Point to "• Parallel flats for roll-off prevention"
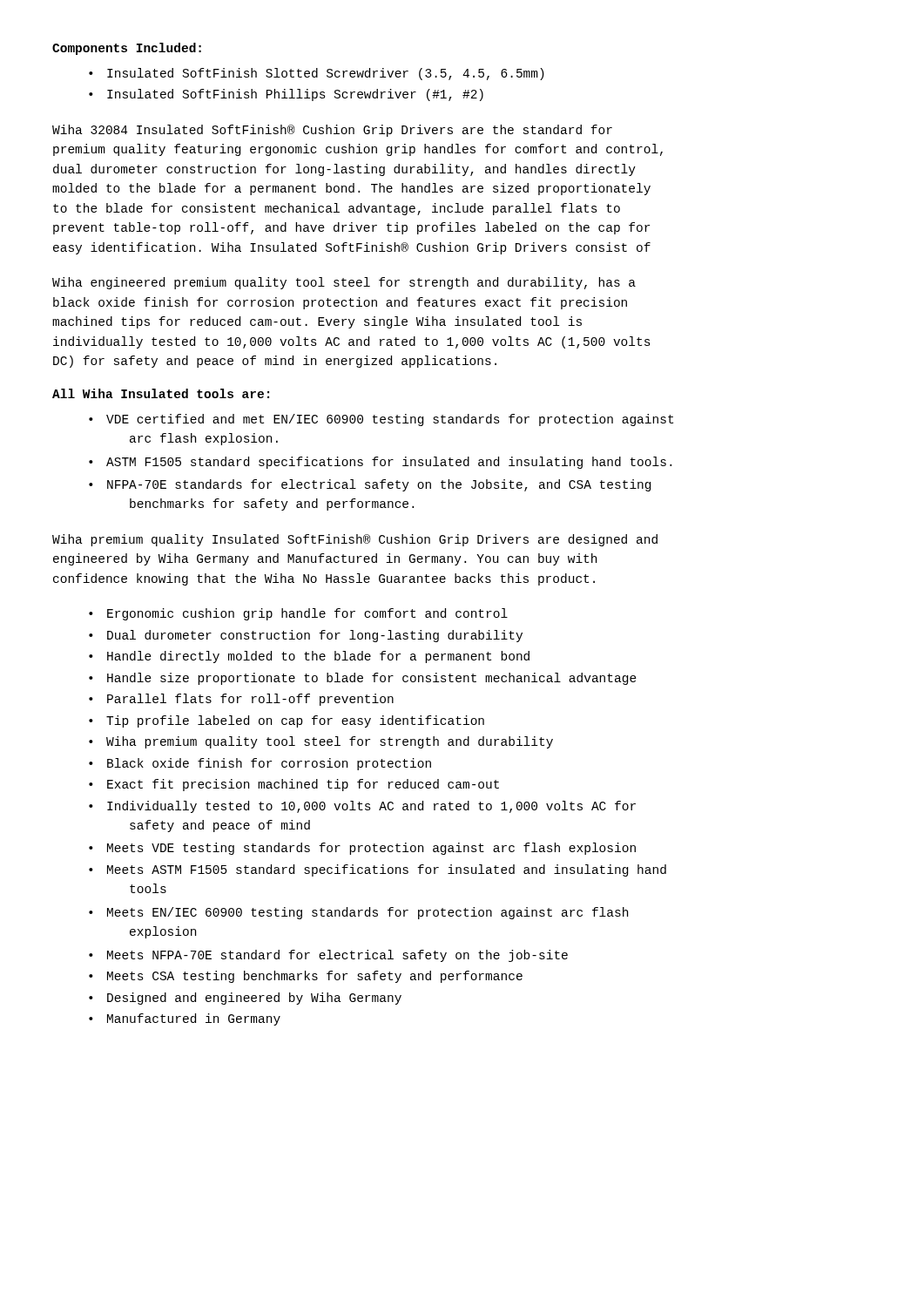The height and width of the screenshot is (1307, 924). tap(241, 700)
